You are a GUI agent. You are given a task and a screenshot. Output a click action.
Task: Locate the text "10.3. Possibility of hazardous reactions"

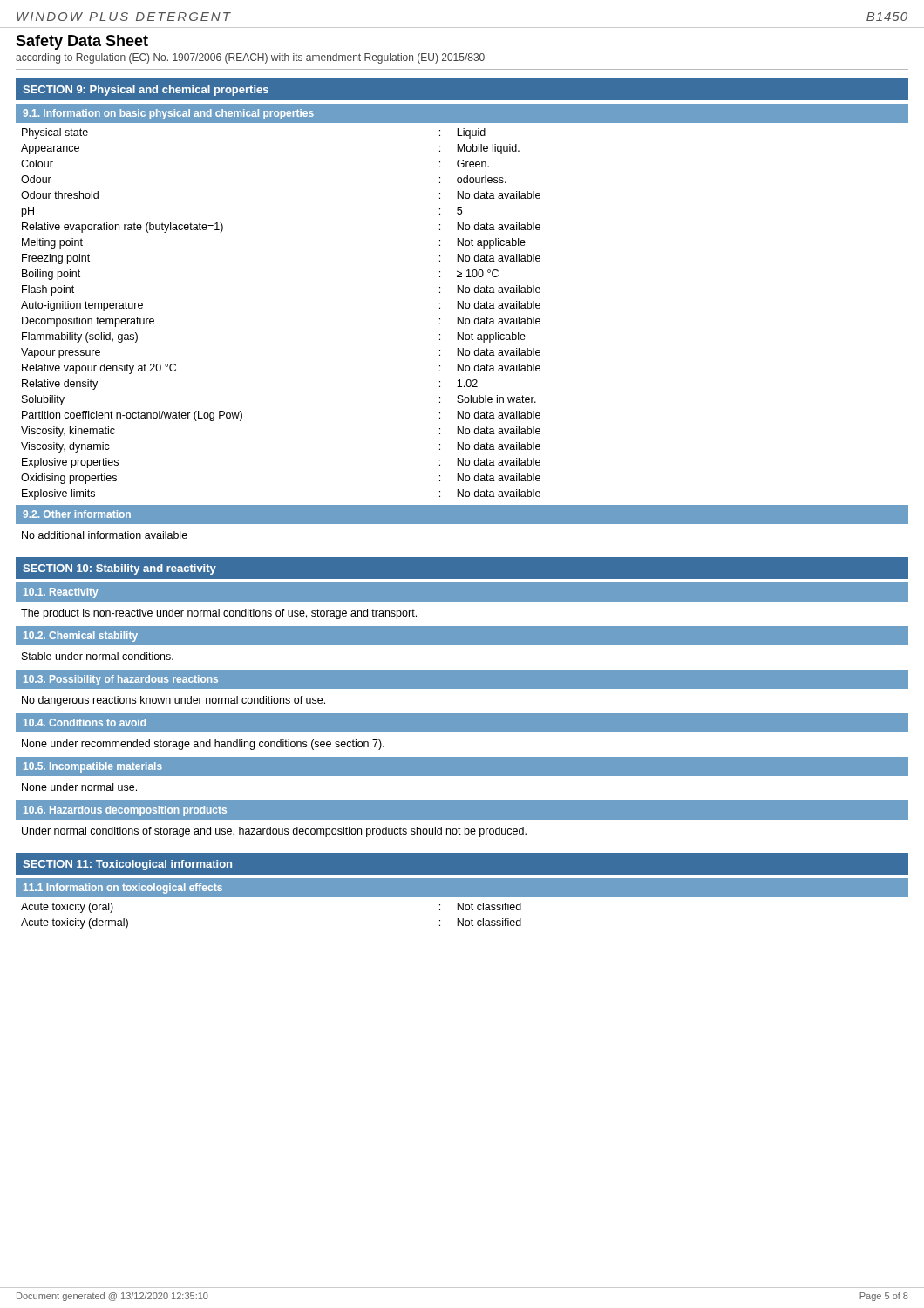coord(121,679)
